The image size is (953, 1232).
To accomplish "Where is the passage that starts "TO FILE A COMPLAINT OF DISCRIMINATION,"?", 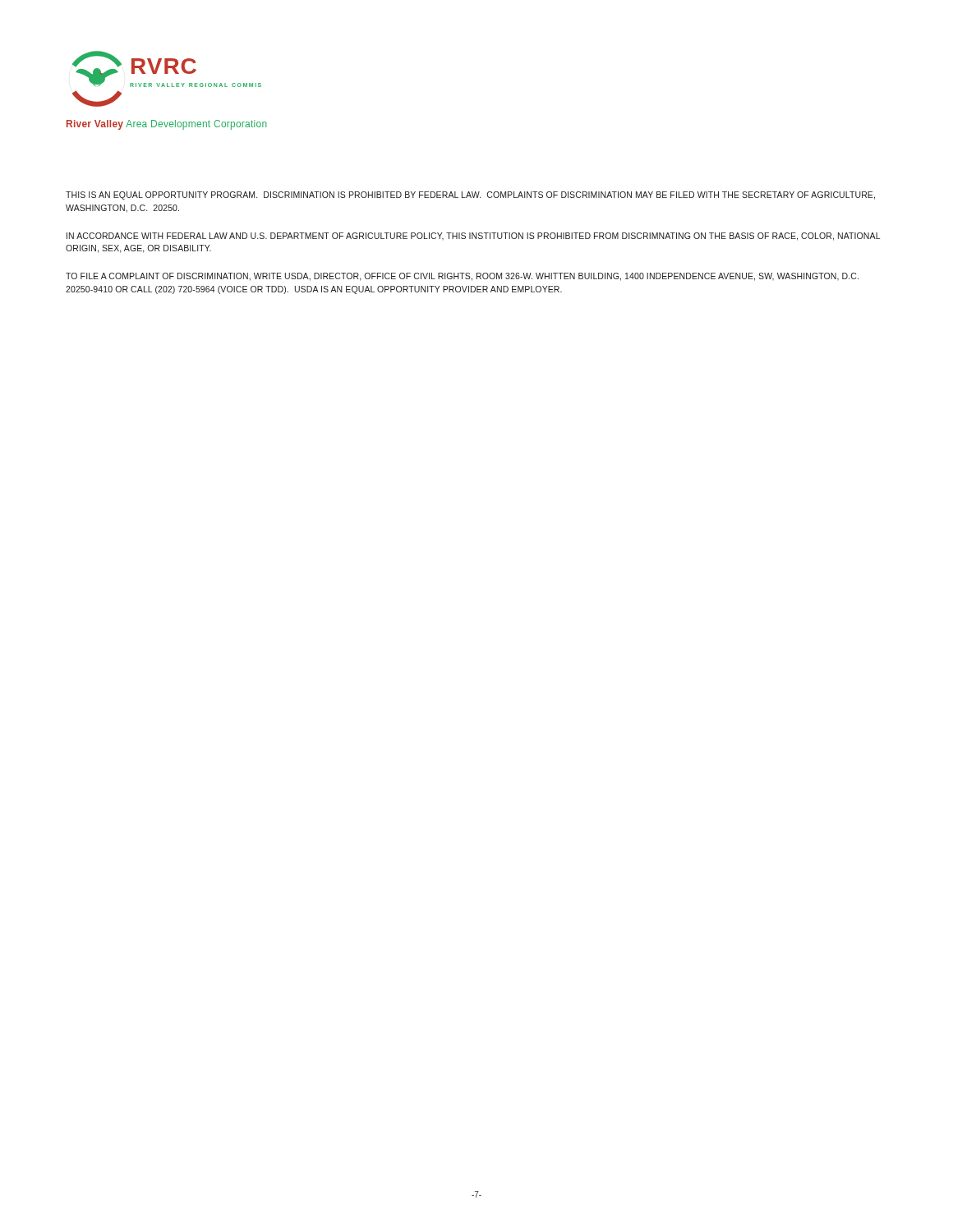I will (x=476, y=283).
